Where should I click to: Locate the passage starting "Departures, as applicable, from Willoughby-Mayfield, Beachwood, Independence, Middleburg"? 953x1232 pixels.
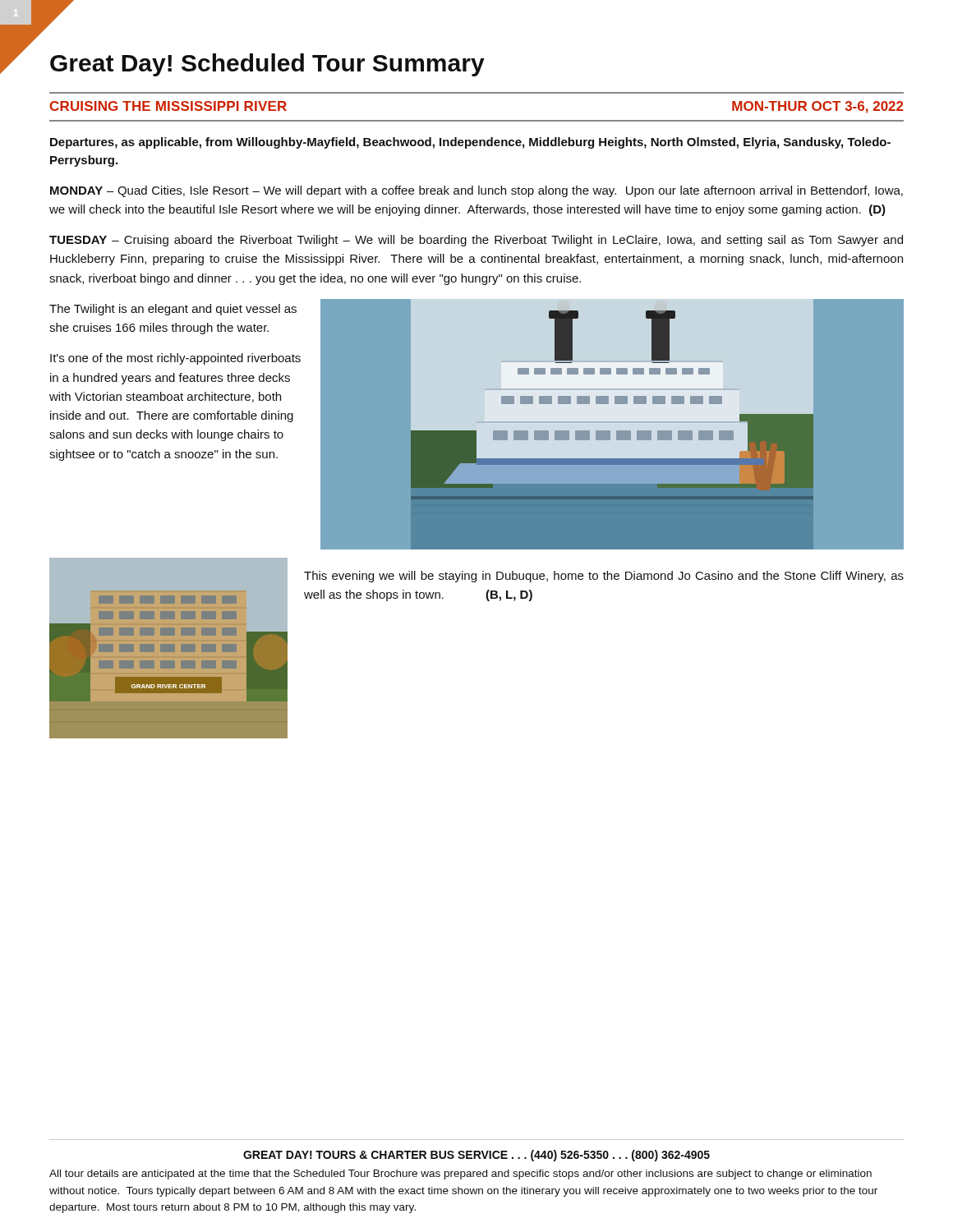point(470,151)
